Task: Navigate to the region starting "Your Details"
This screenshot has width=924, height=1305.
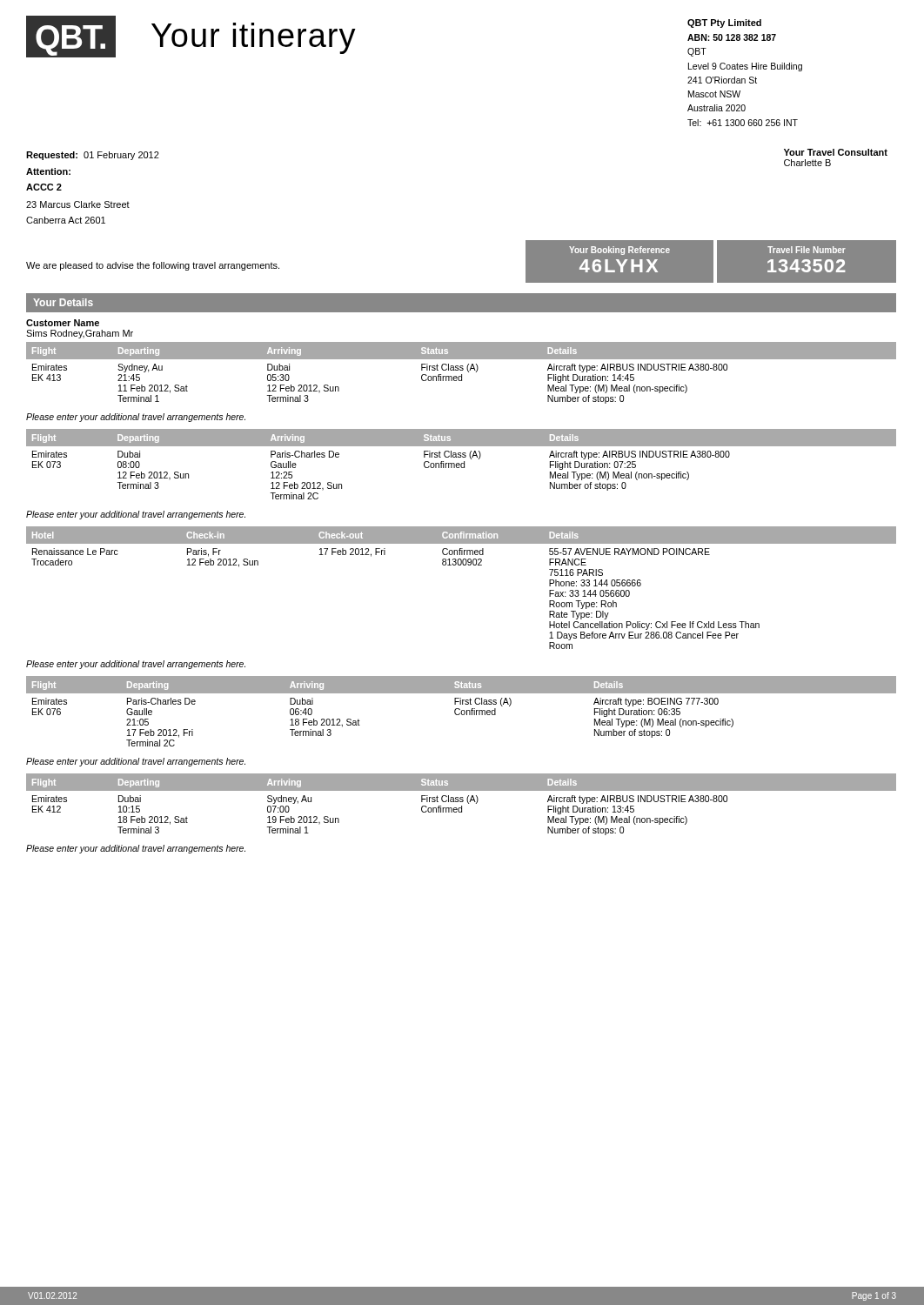Action: (x=63, y=303)
